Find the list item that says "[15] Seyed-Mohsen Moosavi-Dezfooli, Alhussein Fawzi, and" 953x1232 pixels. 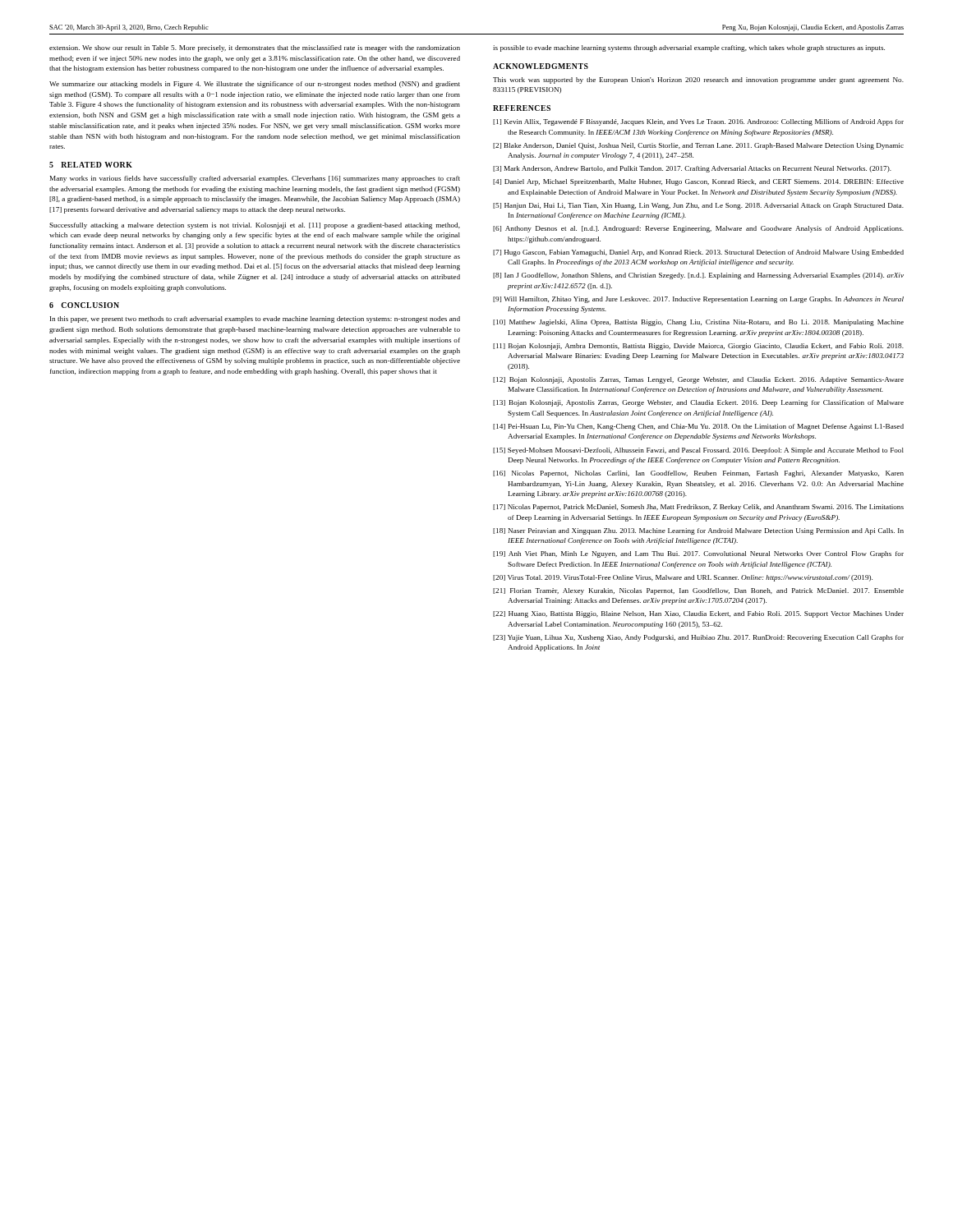pyautogui.click(x=698, y=455)
